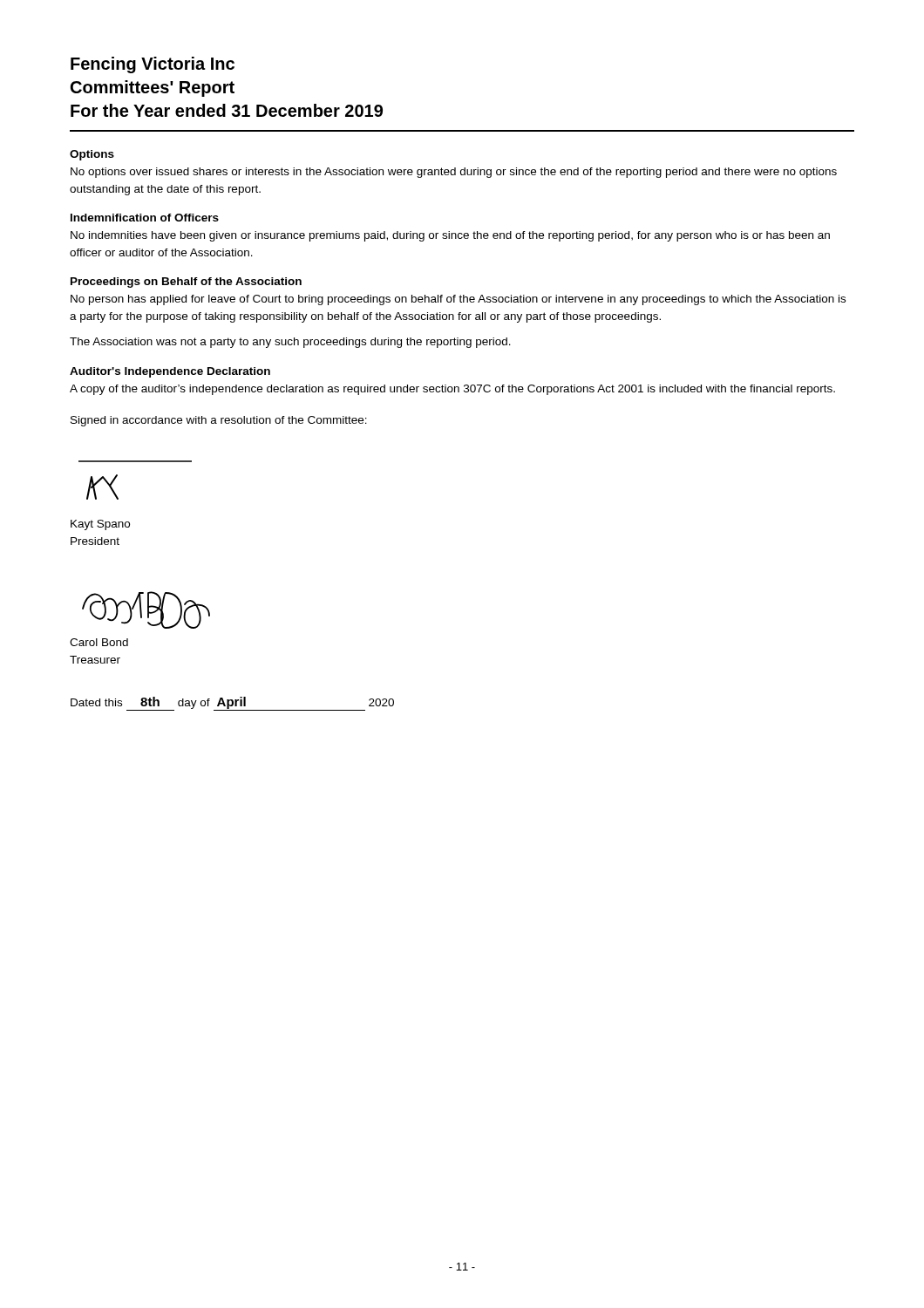Find "Dated this 8th day of April 2020" on this page
Screen dimensions: 1308x924
pos(232,703)
